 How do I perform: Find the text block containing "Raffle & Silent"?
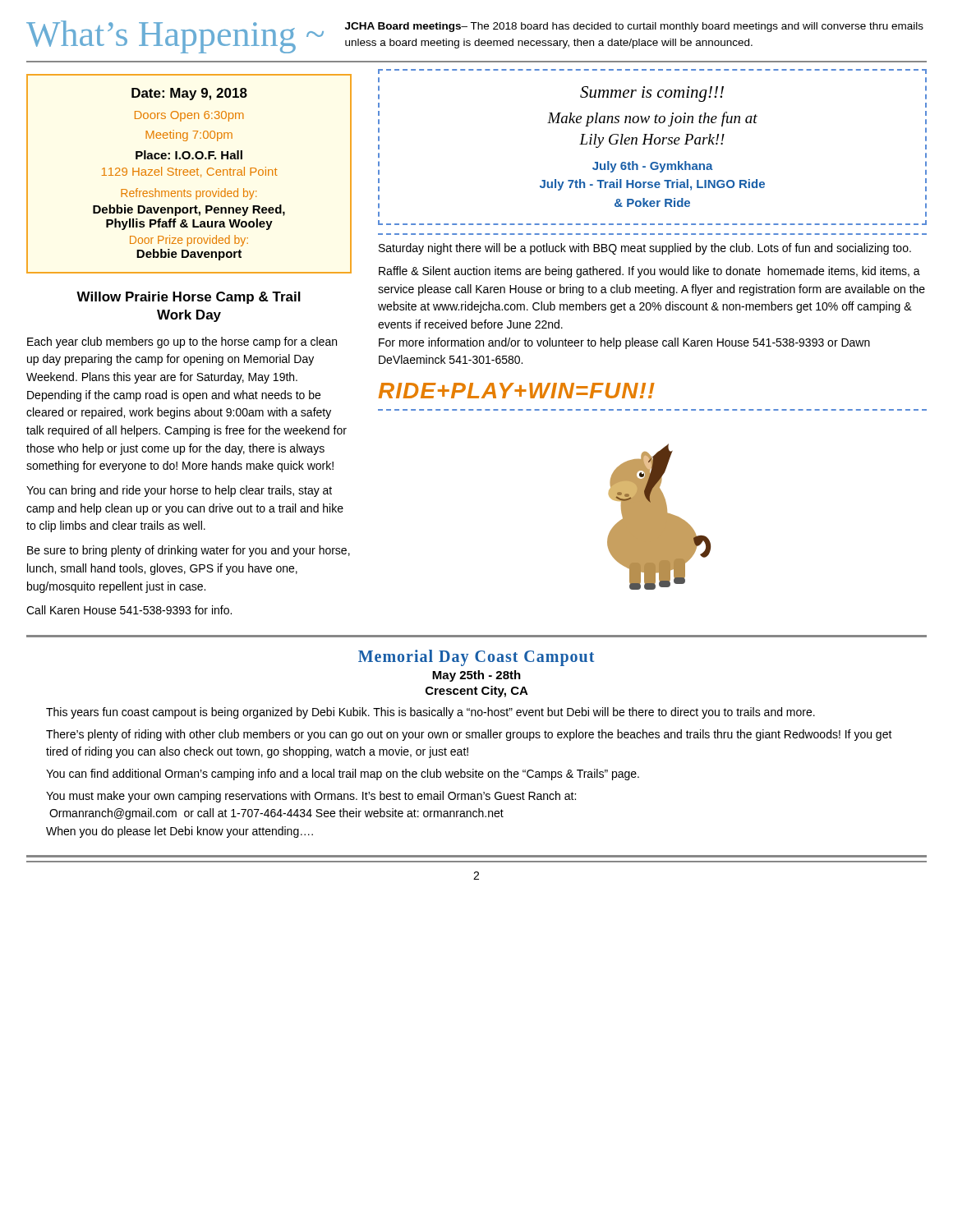(x=652, y=315)
